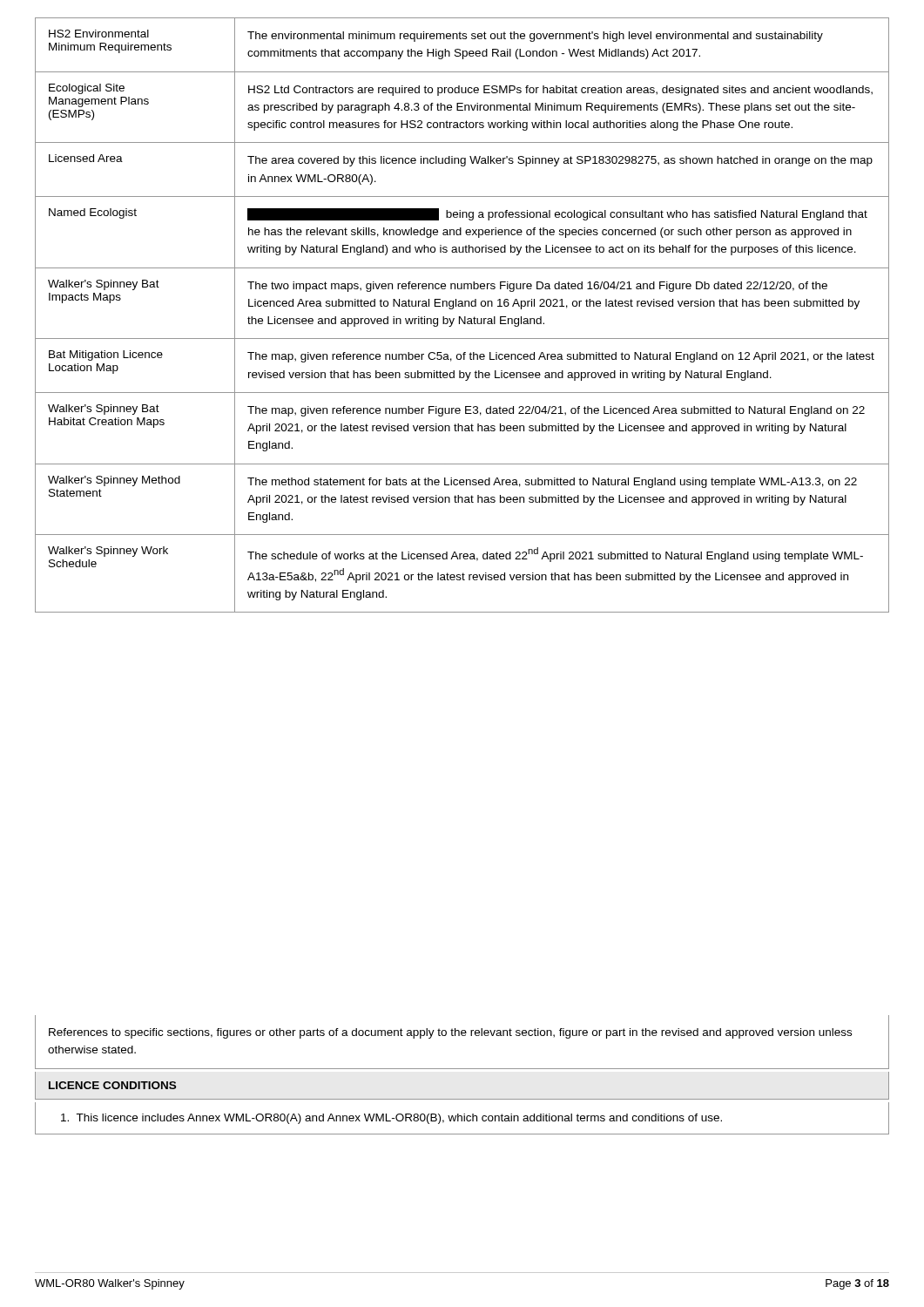Screen dimensions: 1307x924
Task: Find the table that mentions "The schedule of works at"
Action: click(x=462, y=315)
